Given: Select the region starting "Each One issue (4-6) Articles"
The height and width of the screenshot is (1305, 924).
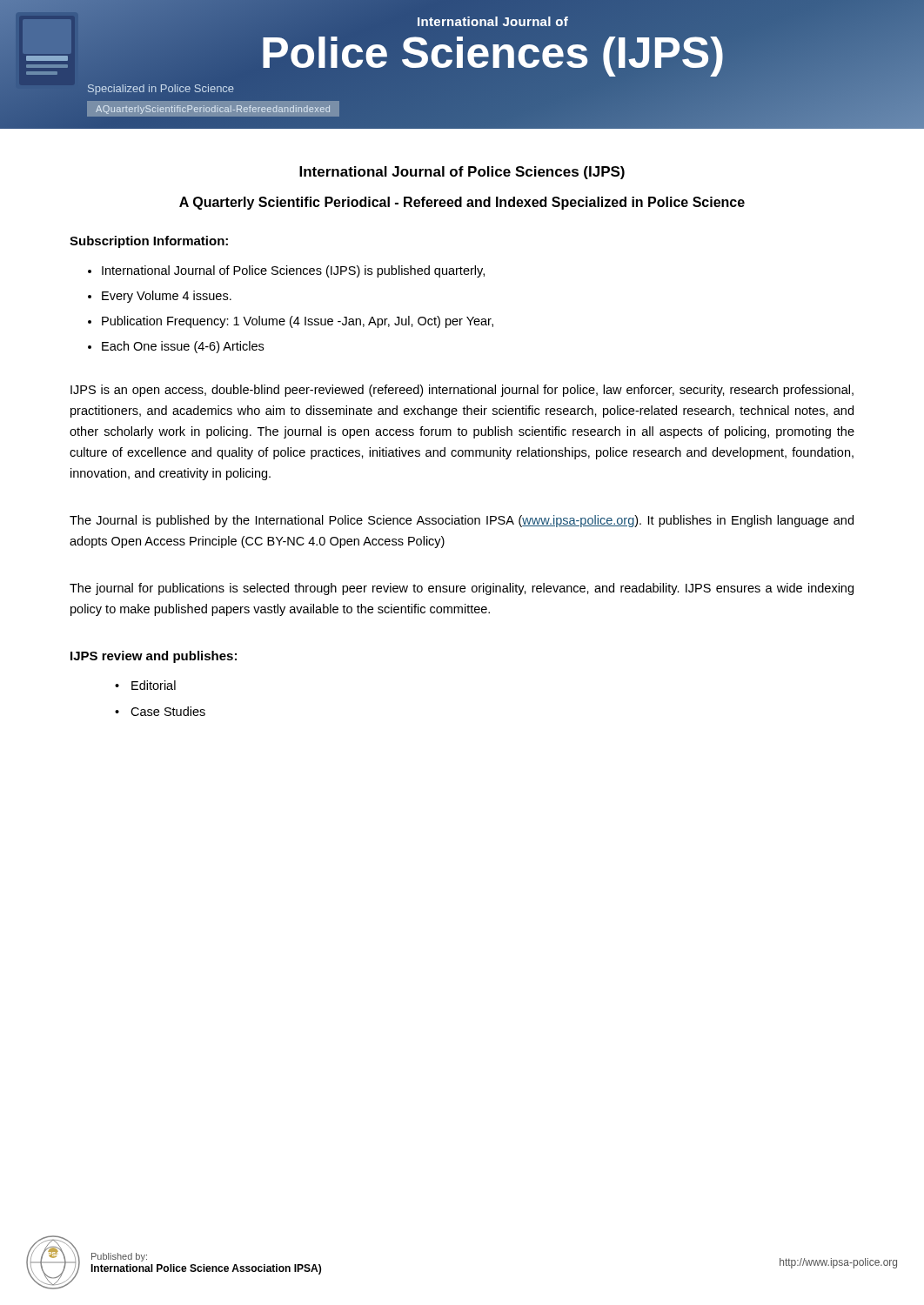Looking at the screenshot, I should (183, 346).
